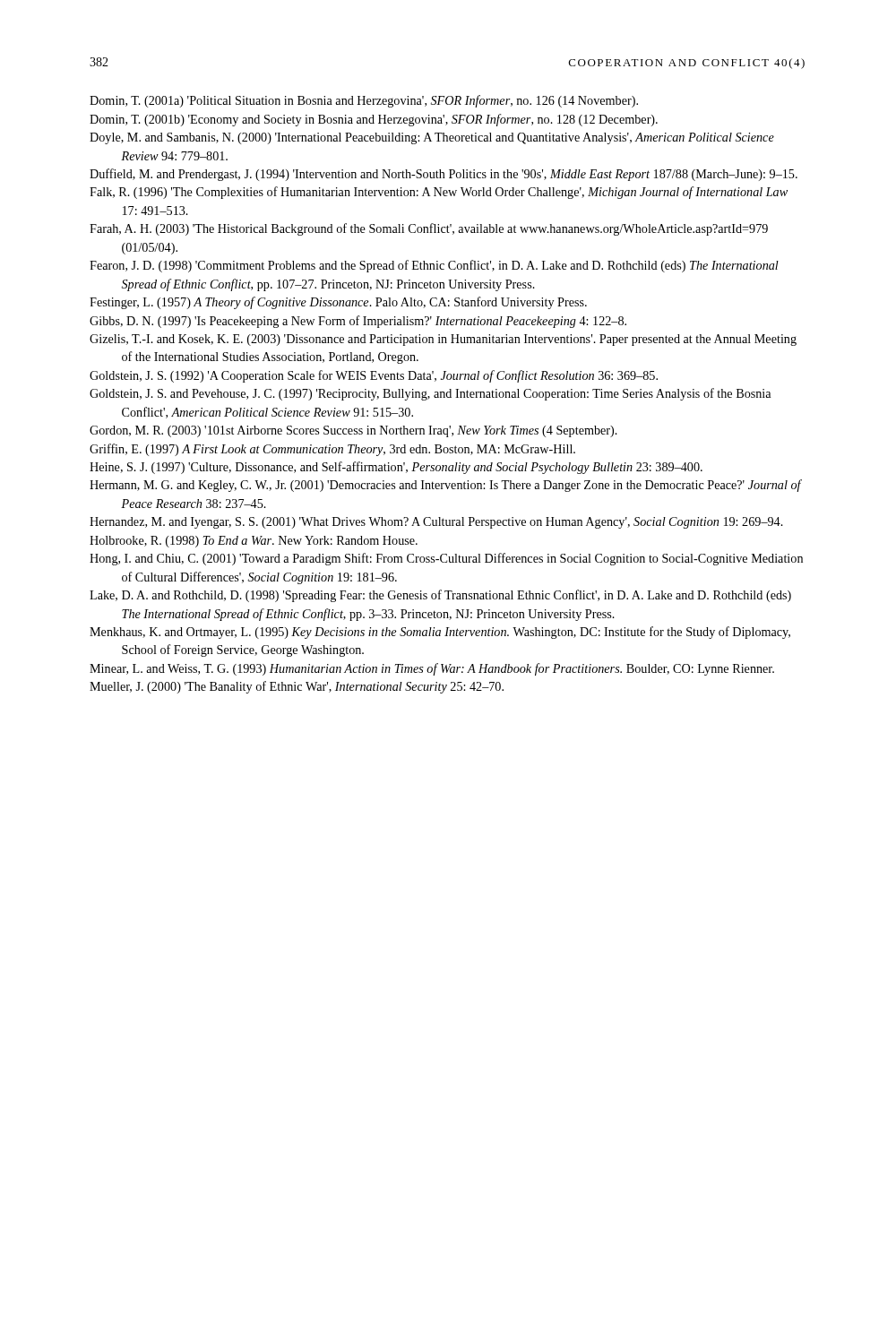
Task: Point to the region starting "Goldstein, J. S. and Pevehouse, J. C."
Action: (x=430, y=403)
